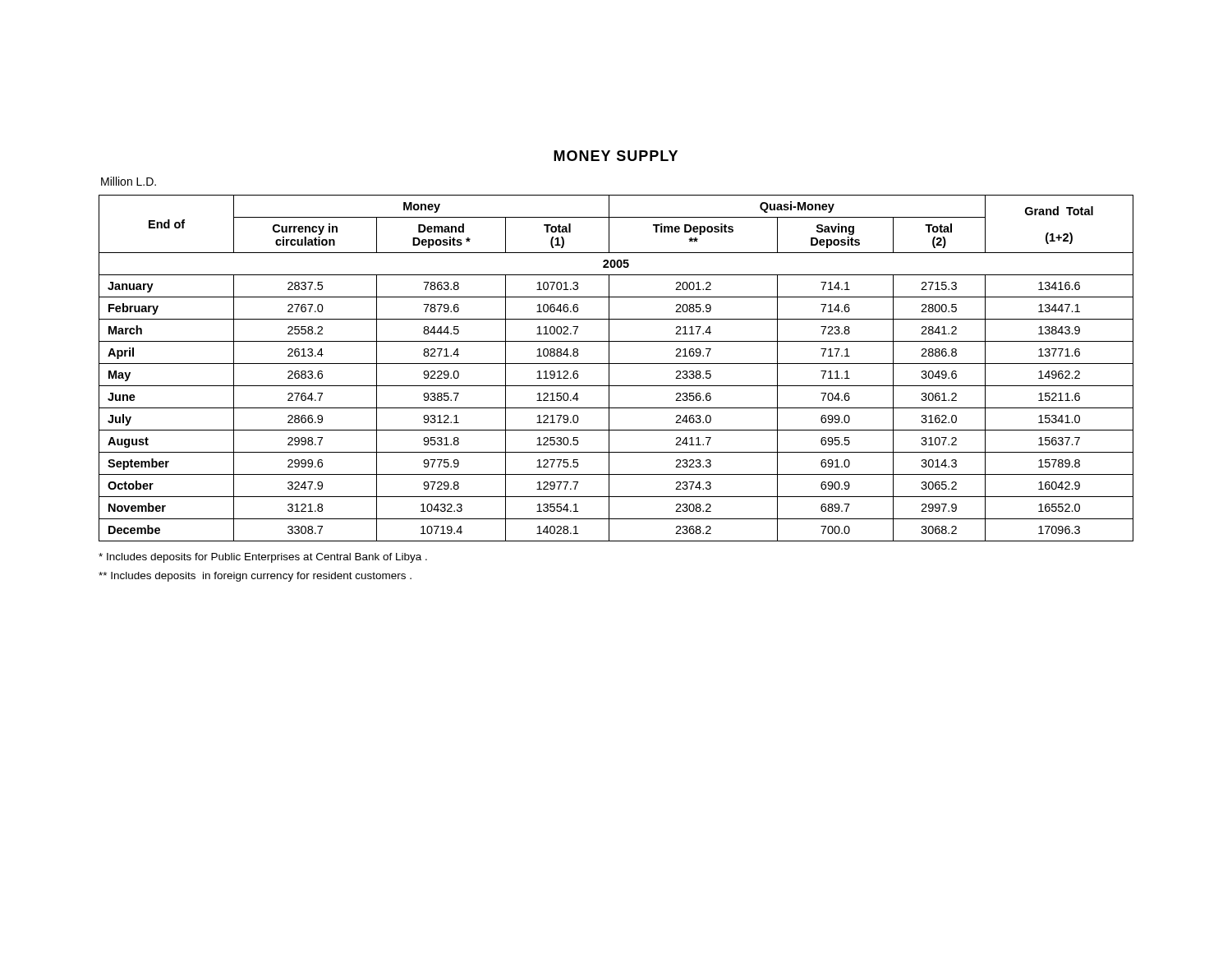
Task: Find the text block starting "MONEY SUPPLY"
Action: click(616, 156)
